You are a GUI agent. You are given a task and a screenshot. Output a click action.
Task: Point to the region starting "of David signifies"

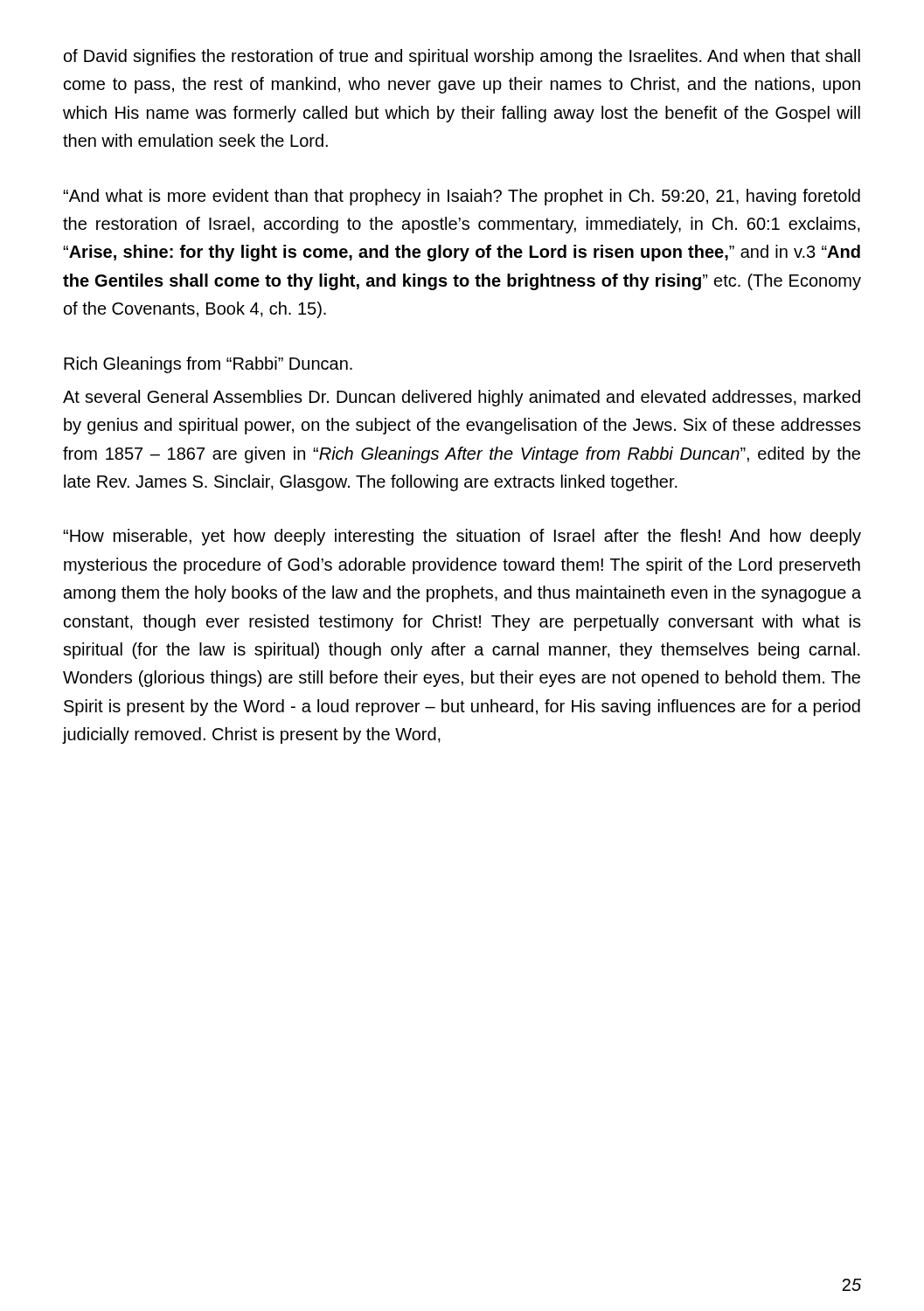click(x=462, y=98)
